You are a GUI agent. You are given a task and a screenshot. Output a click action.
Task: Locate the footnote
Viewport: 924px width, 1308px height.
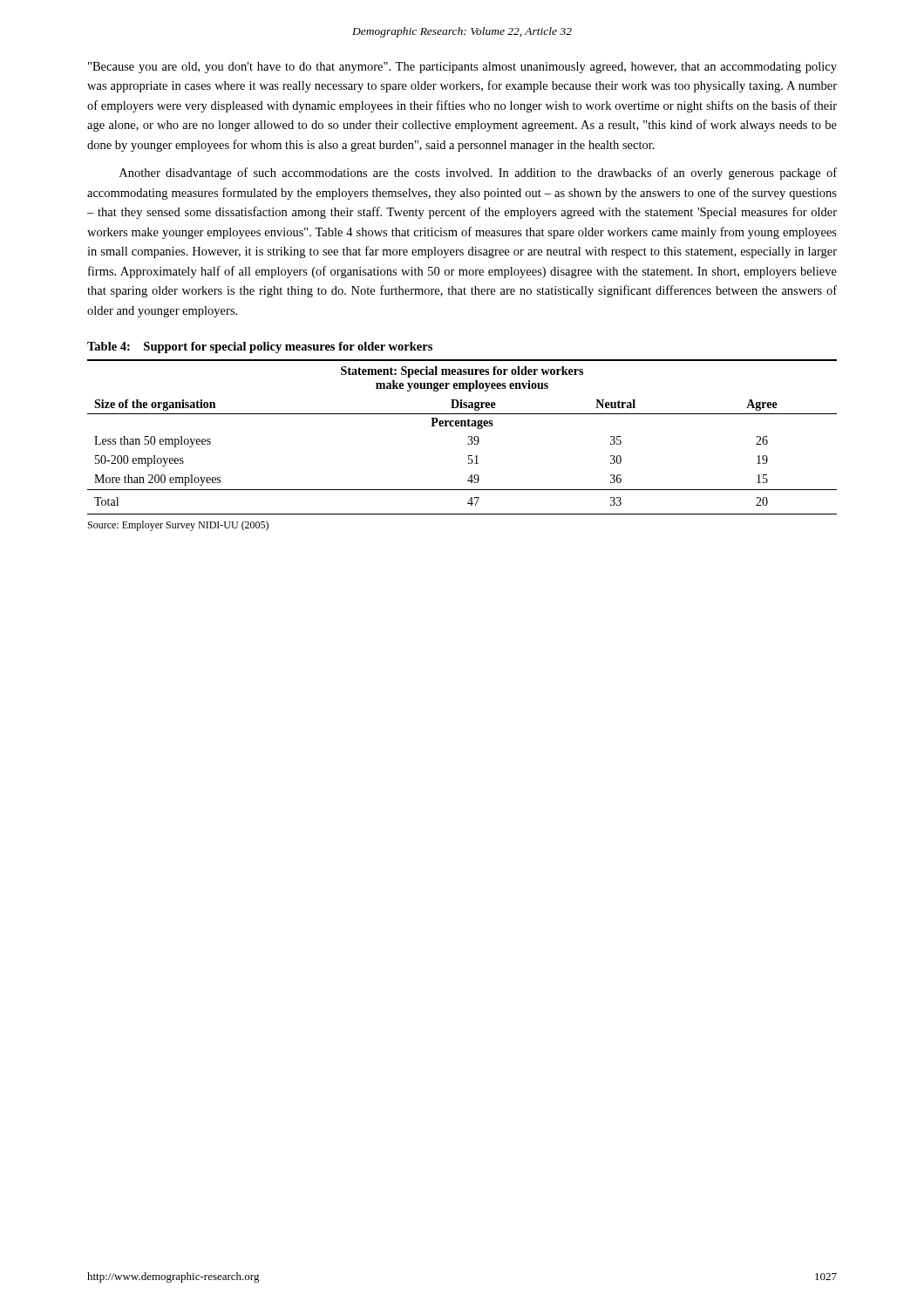point(178,525)
